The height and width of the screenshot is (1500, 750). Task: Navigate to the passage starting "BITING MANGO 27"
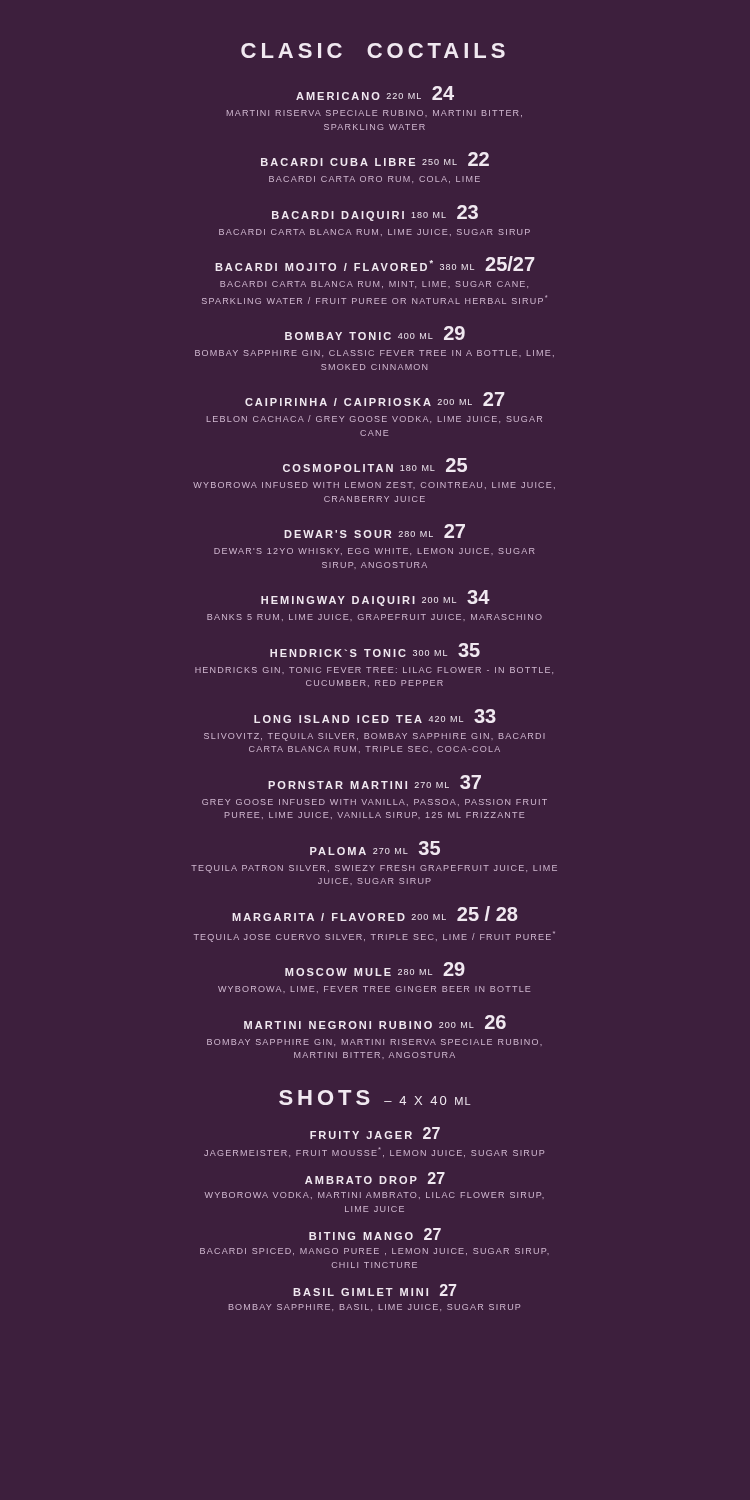pos(375,1249)
